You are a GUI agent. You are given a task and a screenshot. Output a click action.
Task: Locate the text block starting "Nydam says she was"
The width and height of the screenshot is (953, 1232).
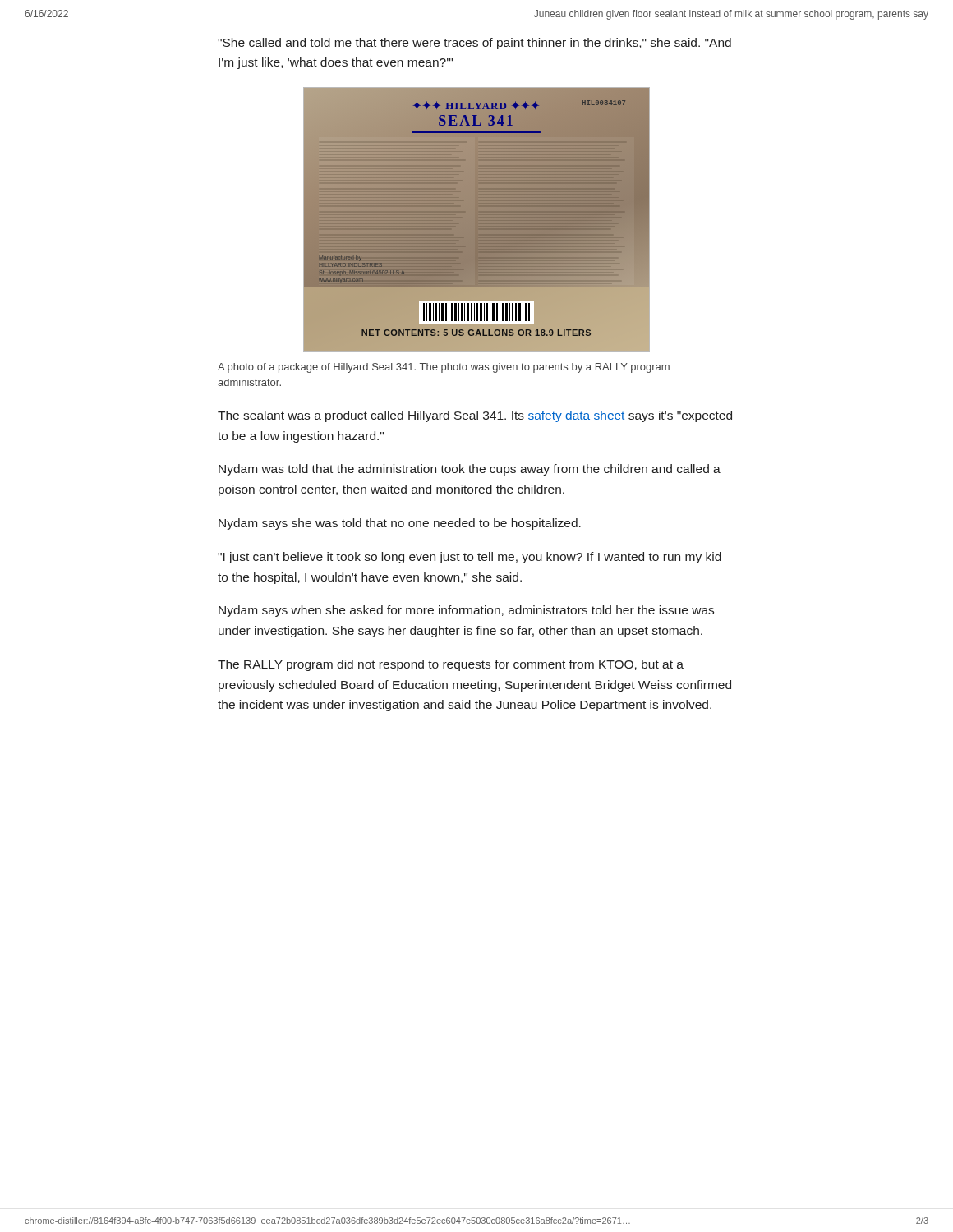(400, 523)
